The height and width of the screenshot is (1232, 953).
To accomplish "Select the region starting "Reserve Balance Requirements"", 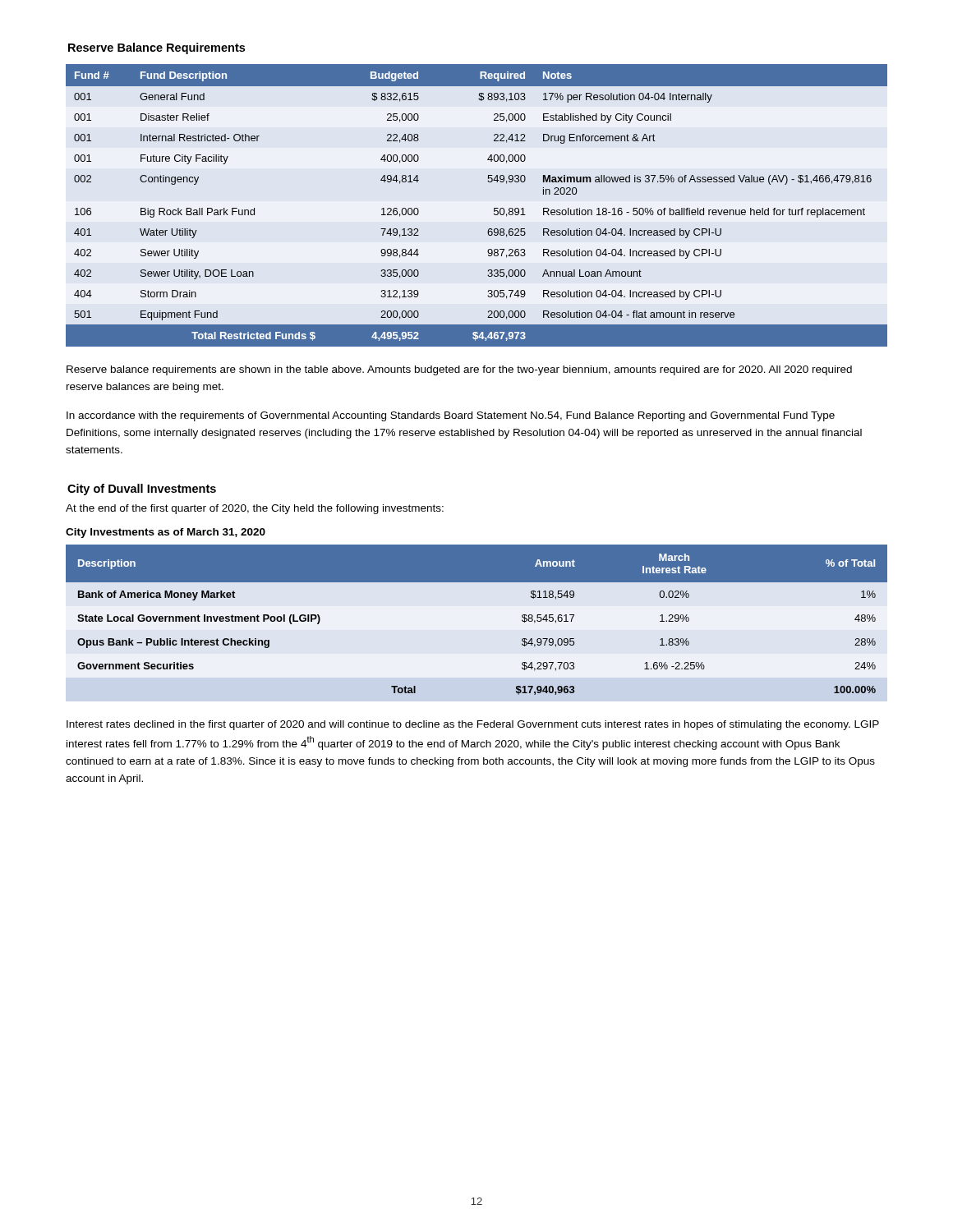I will (x=156, y=48).
